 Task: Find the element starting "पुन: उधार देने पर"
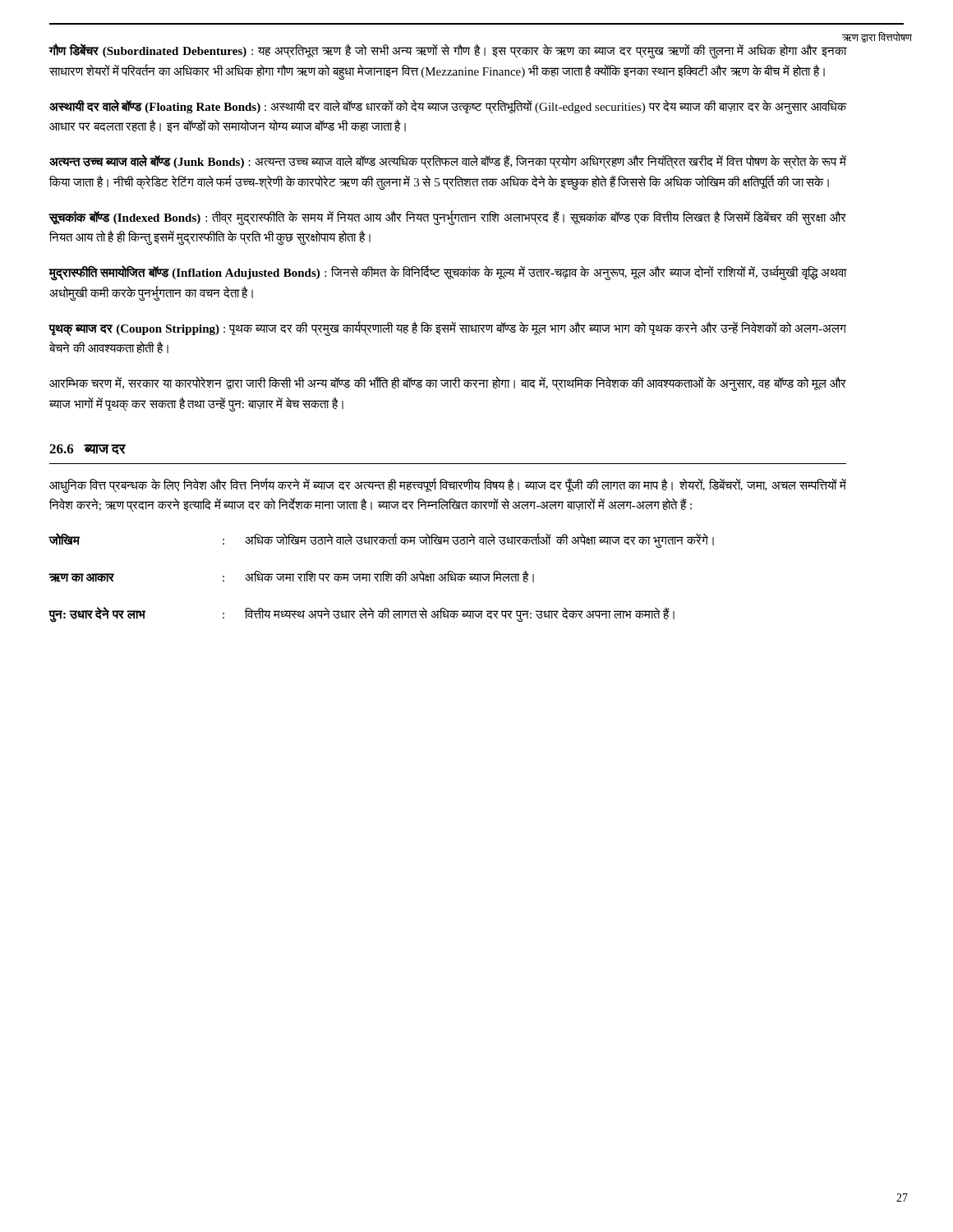[x=448, y=614]
